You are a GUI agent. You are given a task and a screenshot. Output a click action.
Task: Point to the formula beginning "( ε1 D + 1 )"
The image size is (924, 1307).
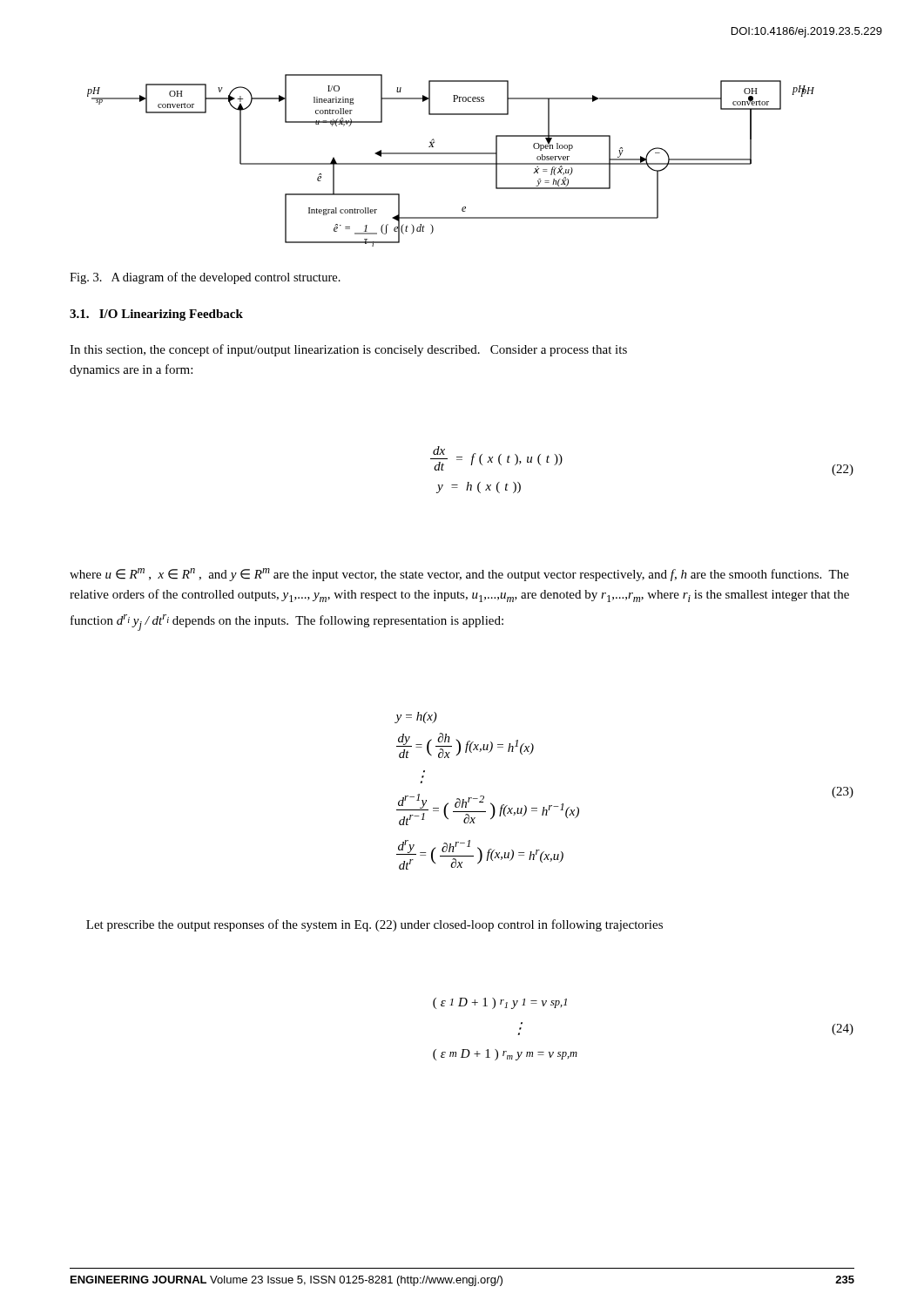point(500,1003)
